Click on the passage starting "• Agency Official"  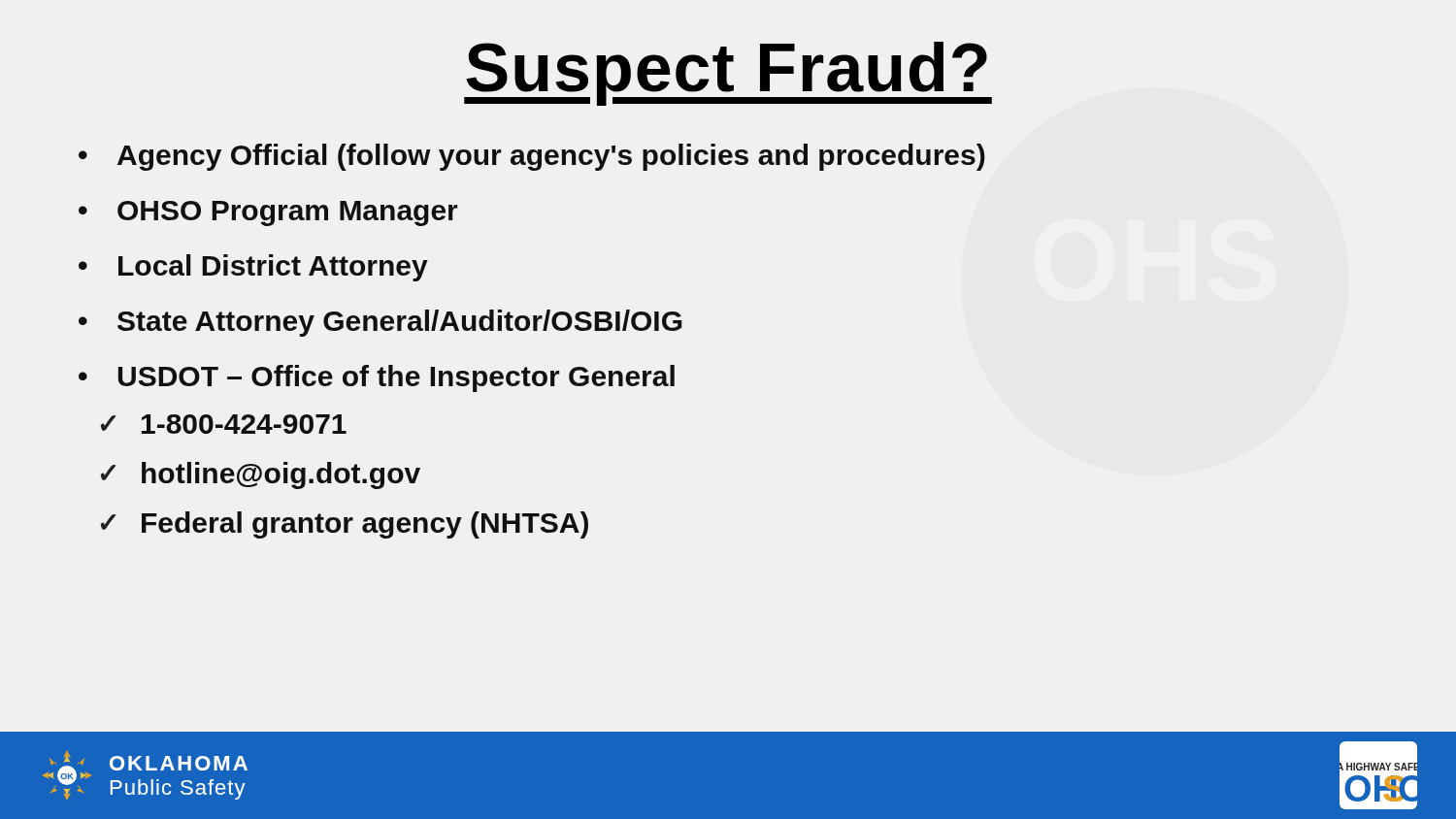click(x=532, y=155)
